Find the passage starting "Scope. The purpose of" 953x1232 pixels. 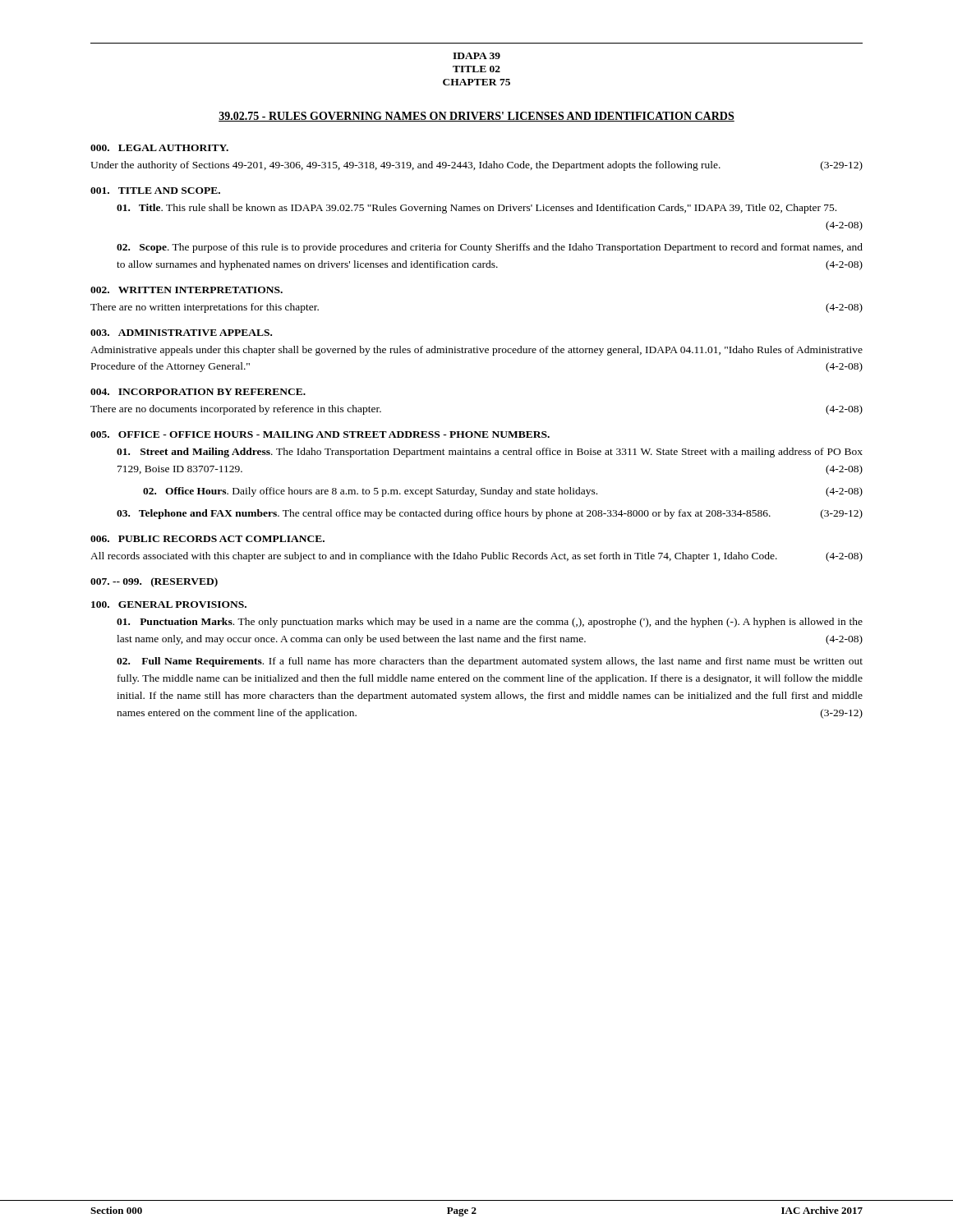(490, 257)
